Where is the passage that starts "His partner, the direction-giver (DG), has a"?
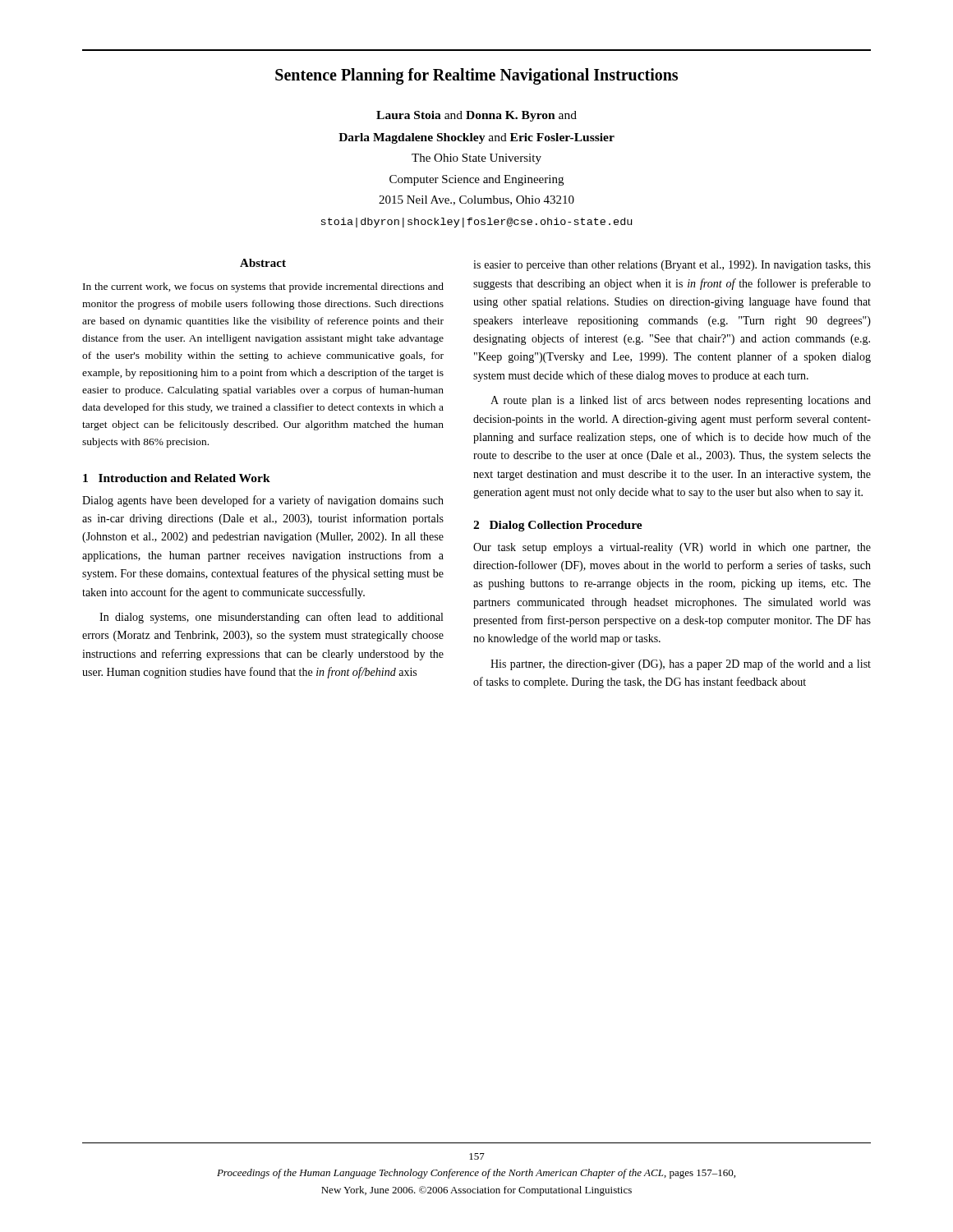 [672, 673]
